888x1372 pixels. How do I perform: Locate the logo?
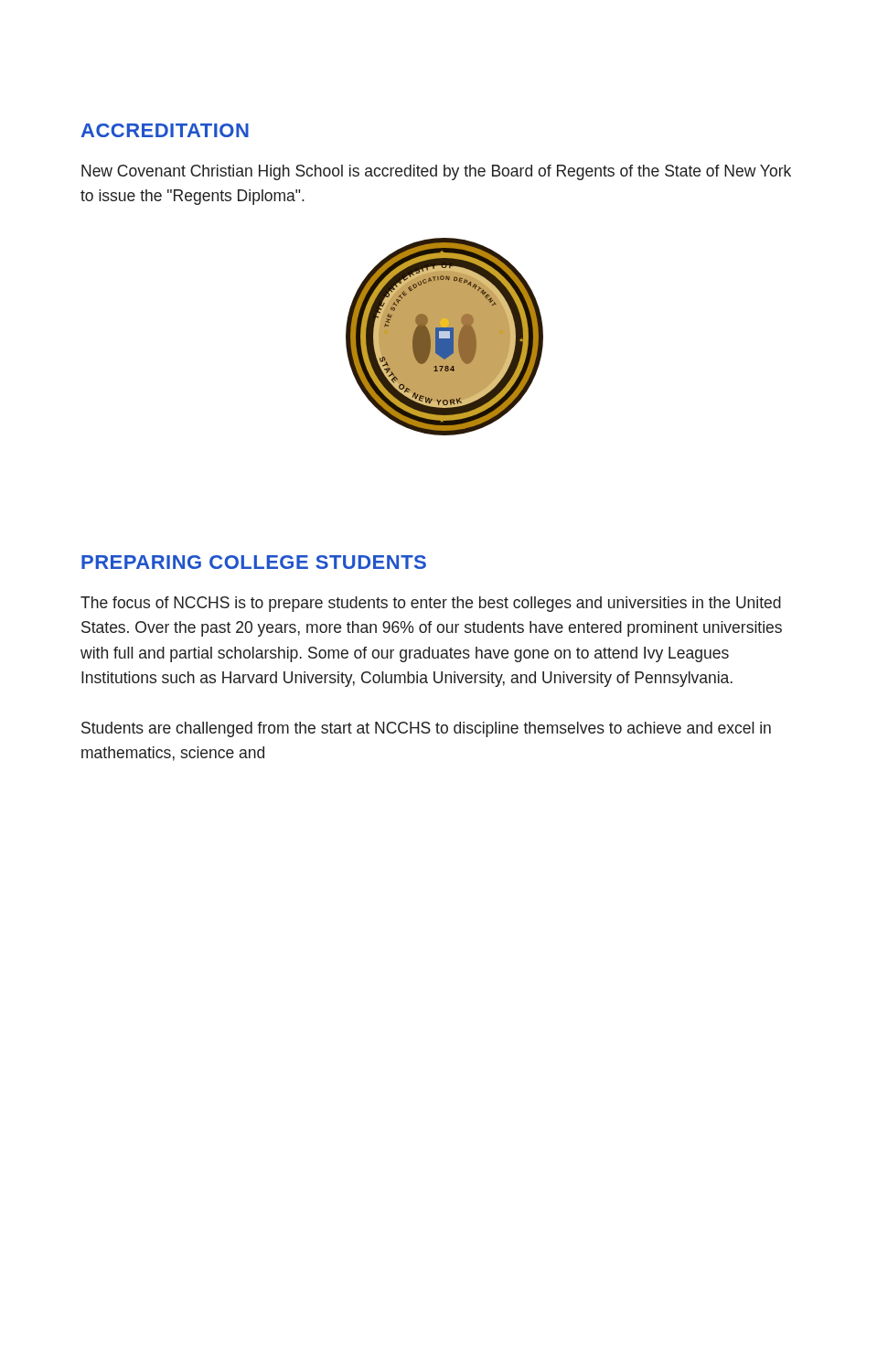click(444, 339)
